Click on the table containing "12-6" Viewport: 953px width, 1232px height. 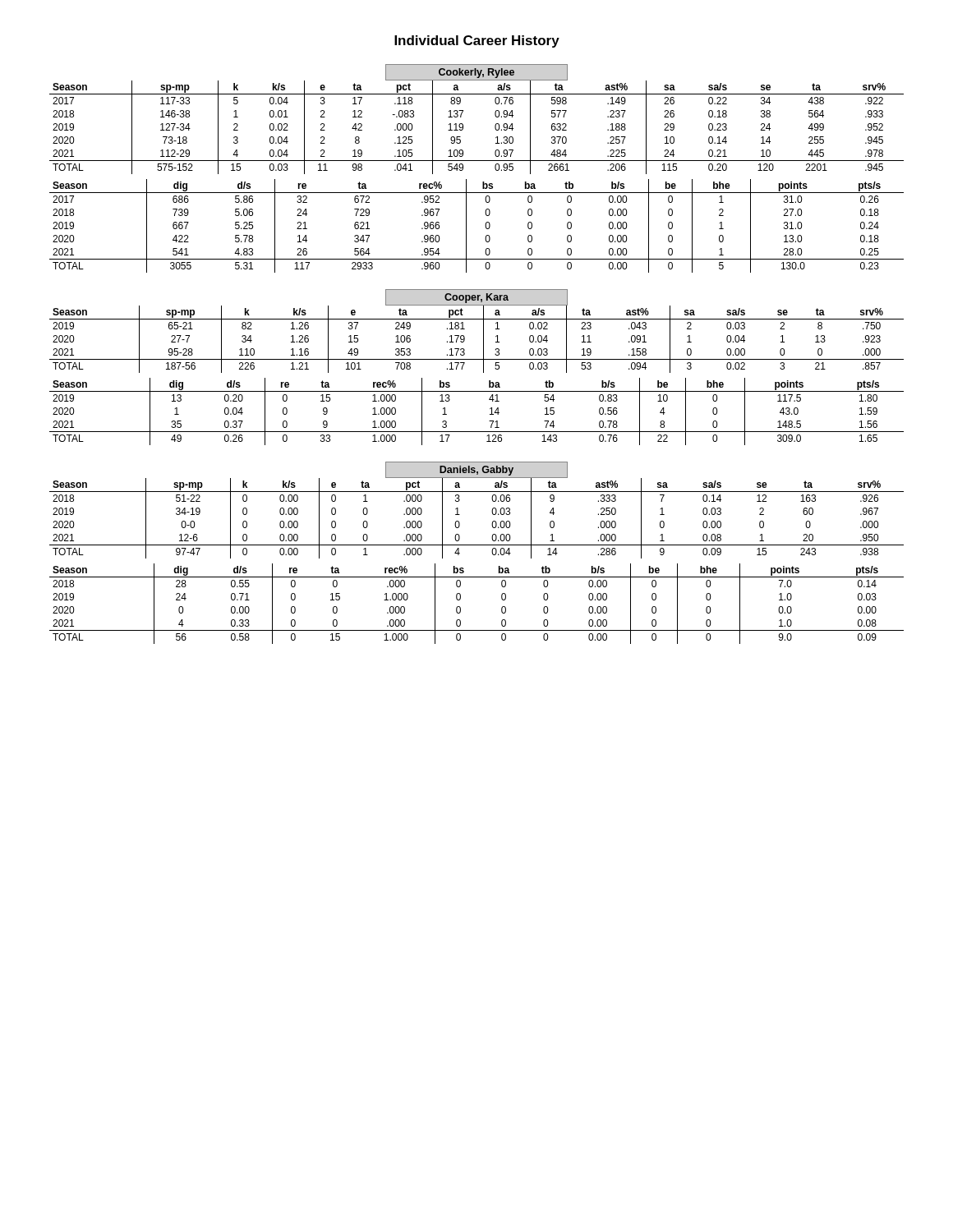pos(476,518)
